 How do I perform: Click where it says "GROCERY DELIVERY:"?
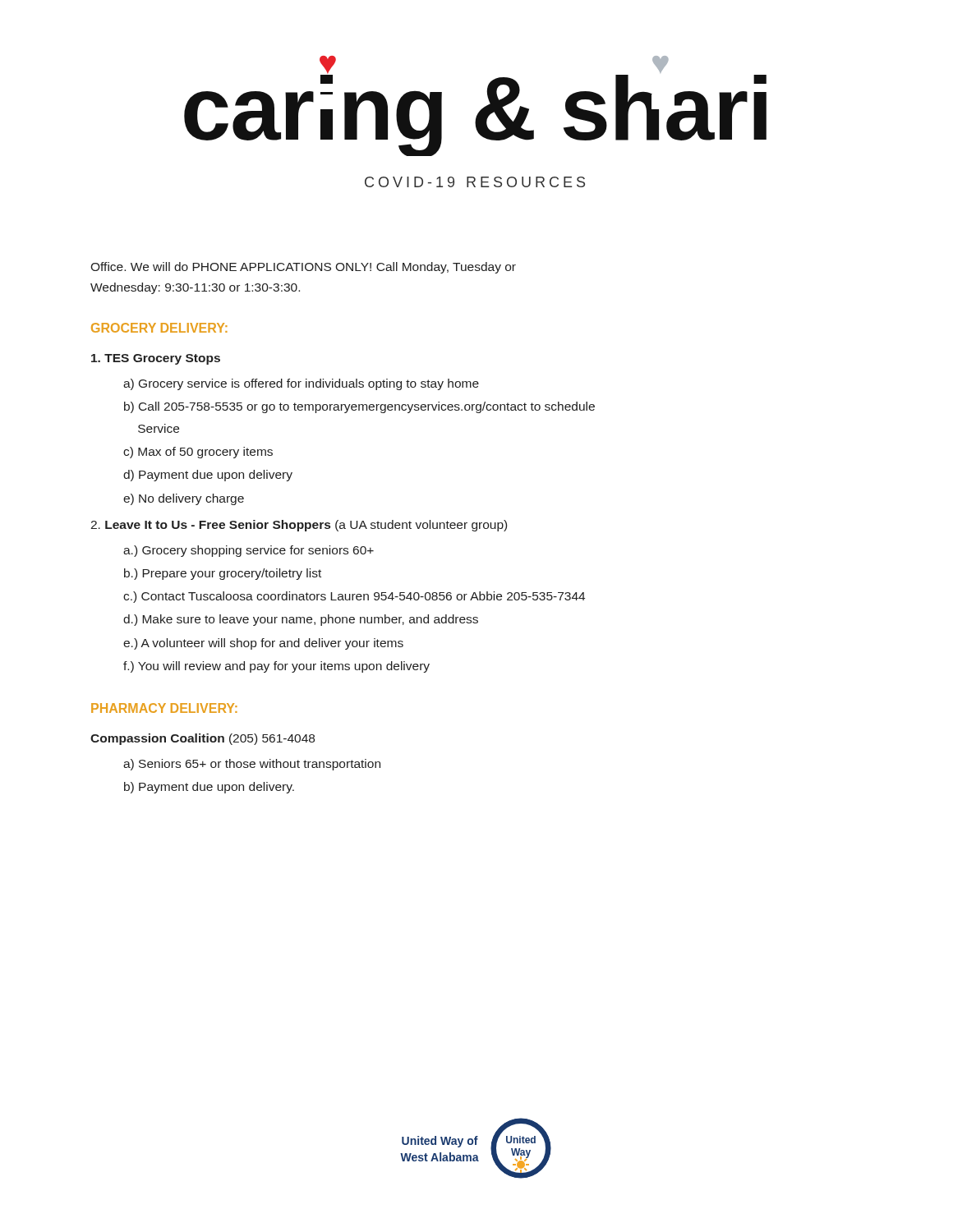[159, 328]
